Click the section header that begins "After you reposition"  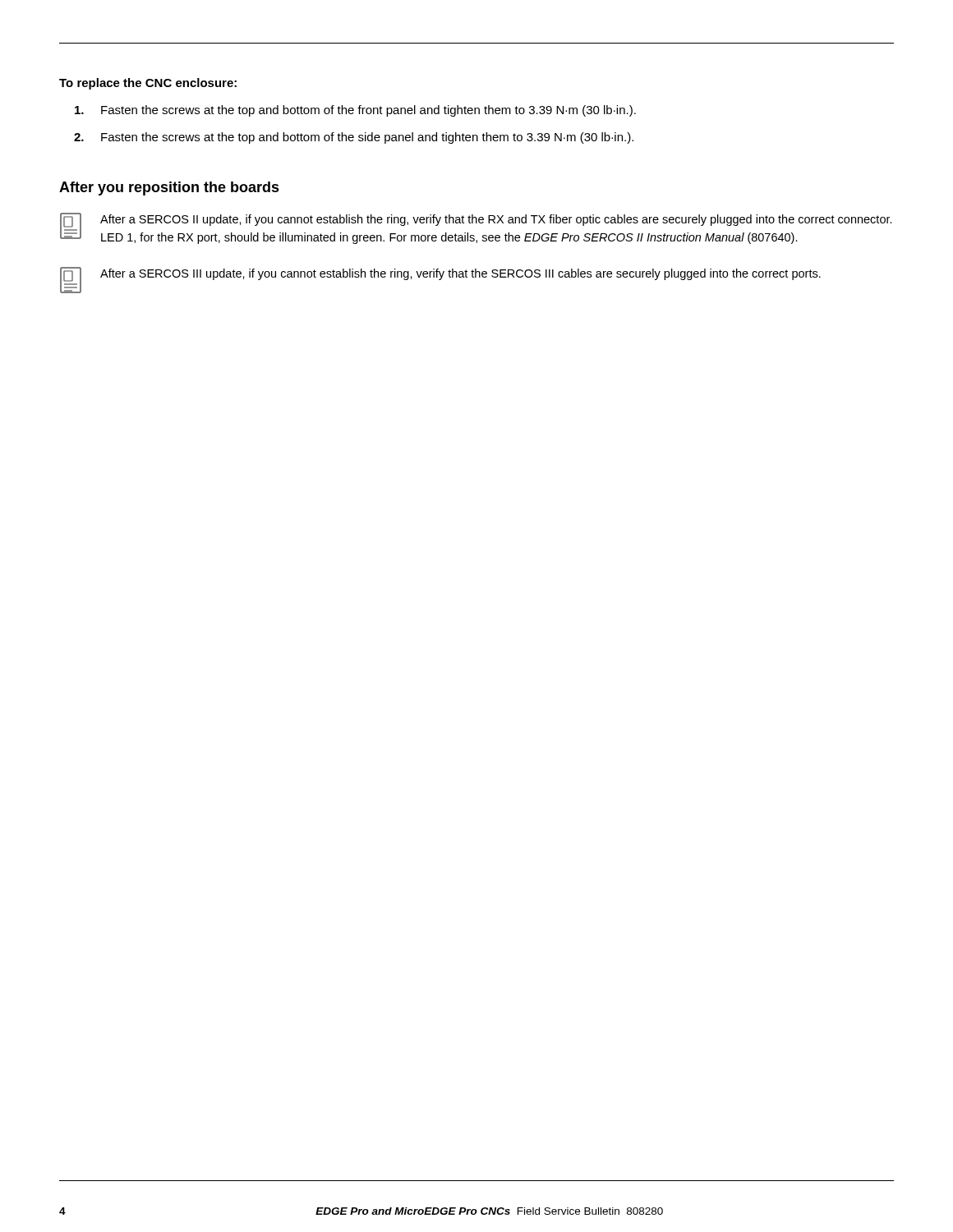coord(169,188)
